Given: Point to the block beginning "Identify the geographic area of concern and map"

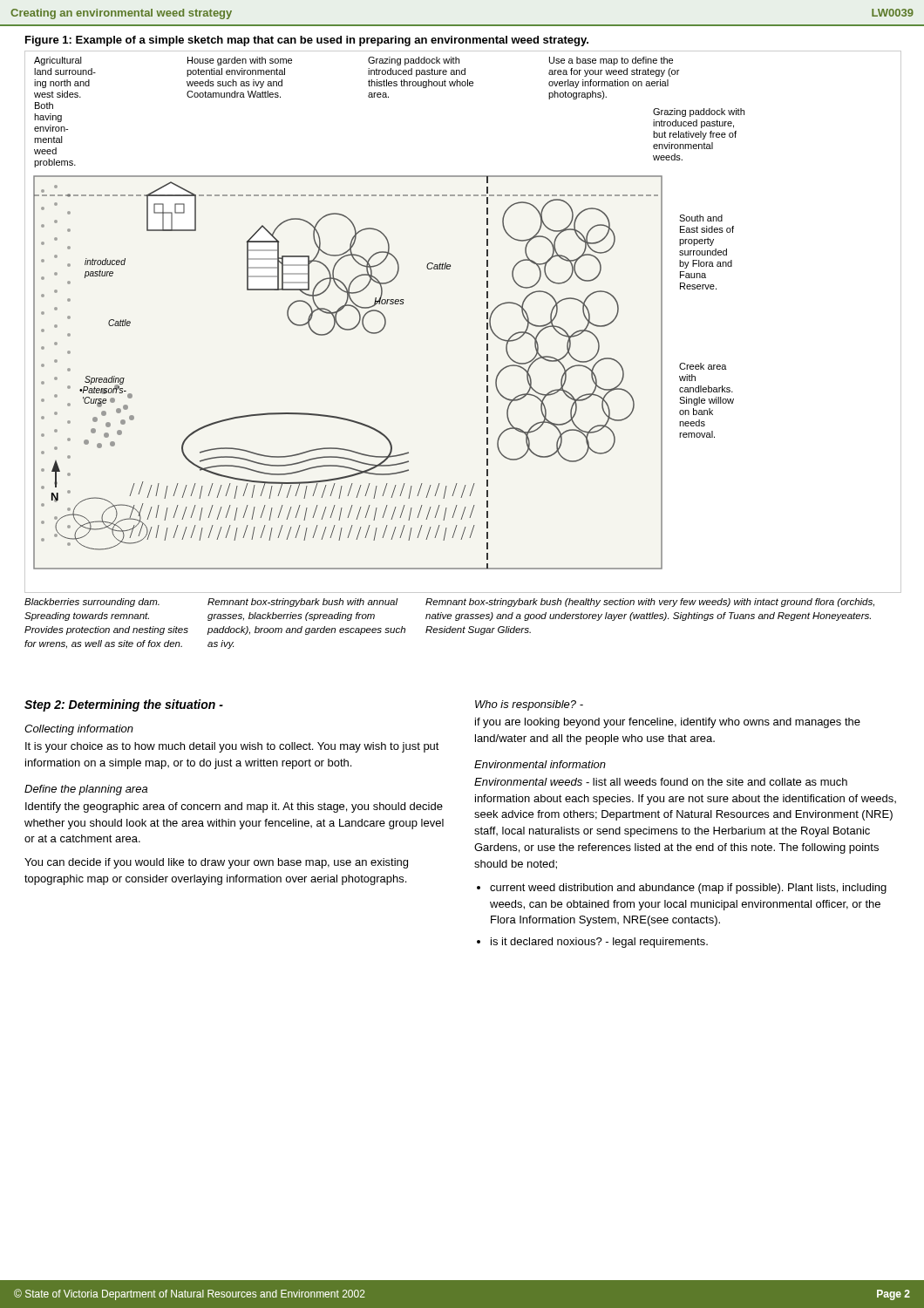Looking at the screenshot, I should (x=237, y=823).
